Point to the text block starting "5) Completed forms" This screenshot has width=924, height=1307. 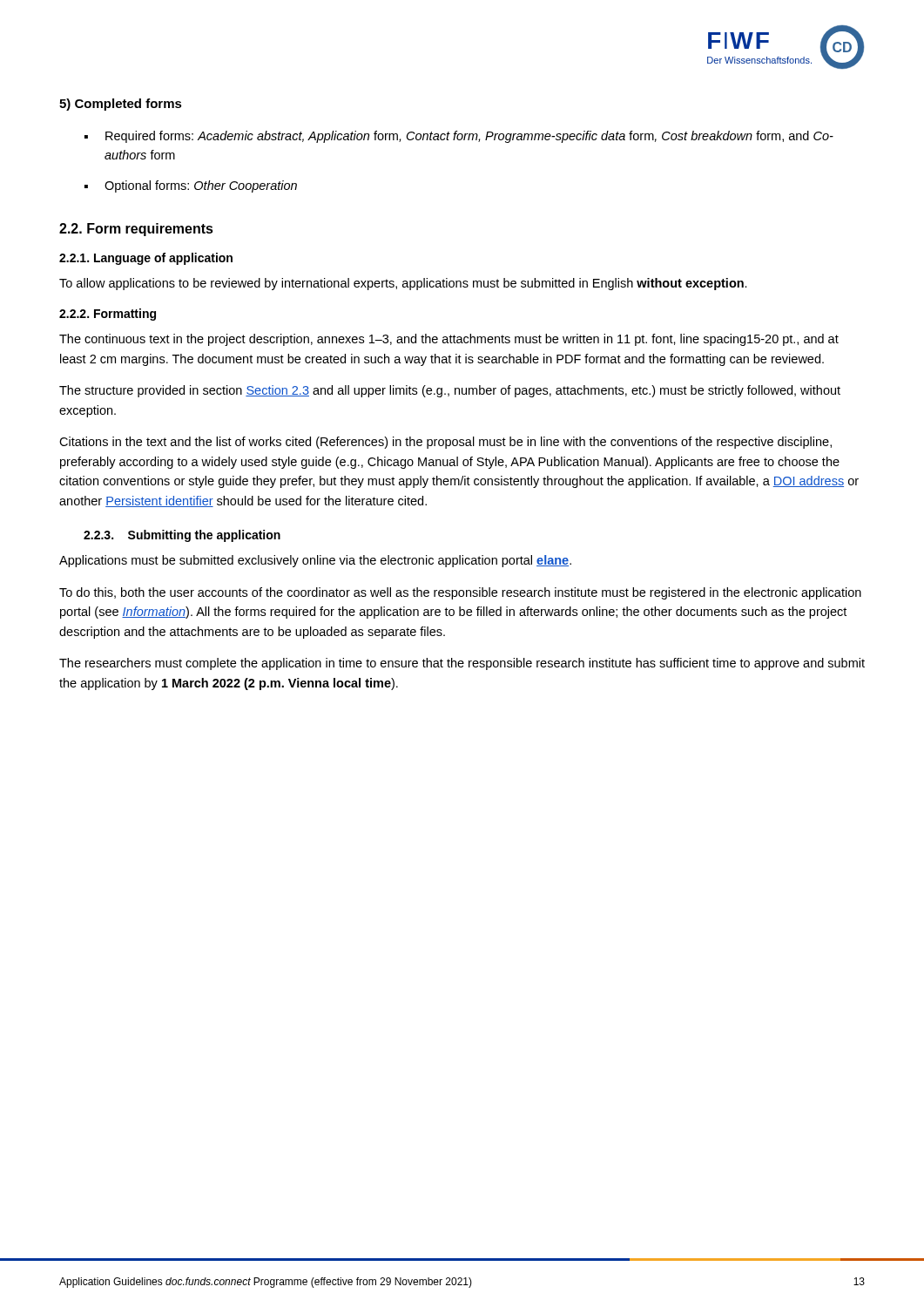(121, 103)
